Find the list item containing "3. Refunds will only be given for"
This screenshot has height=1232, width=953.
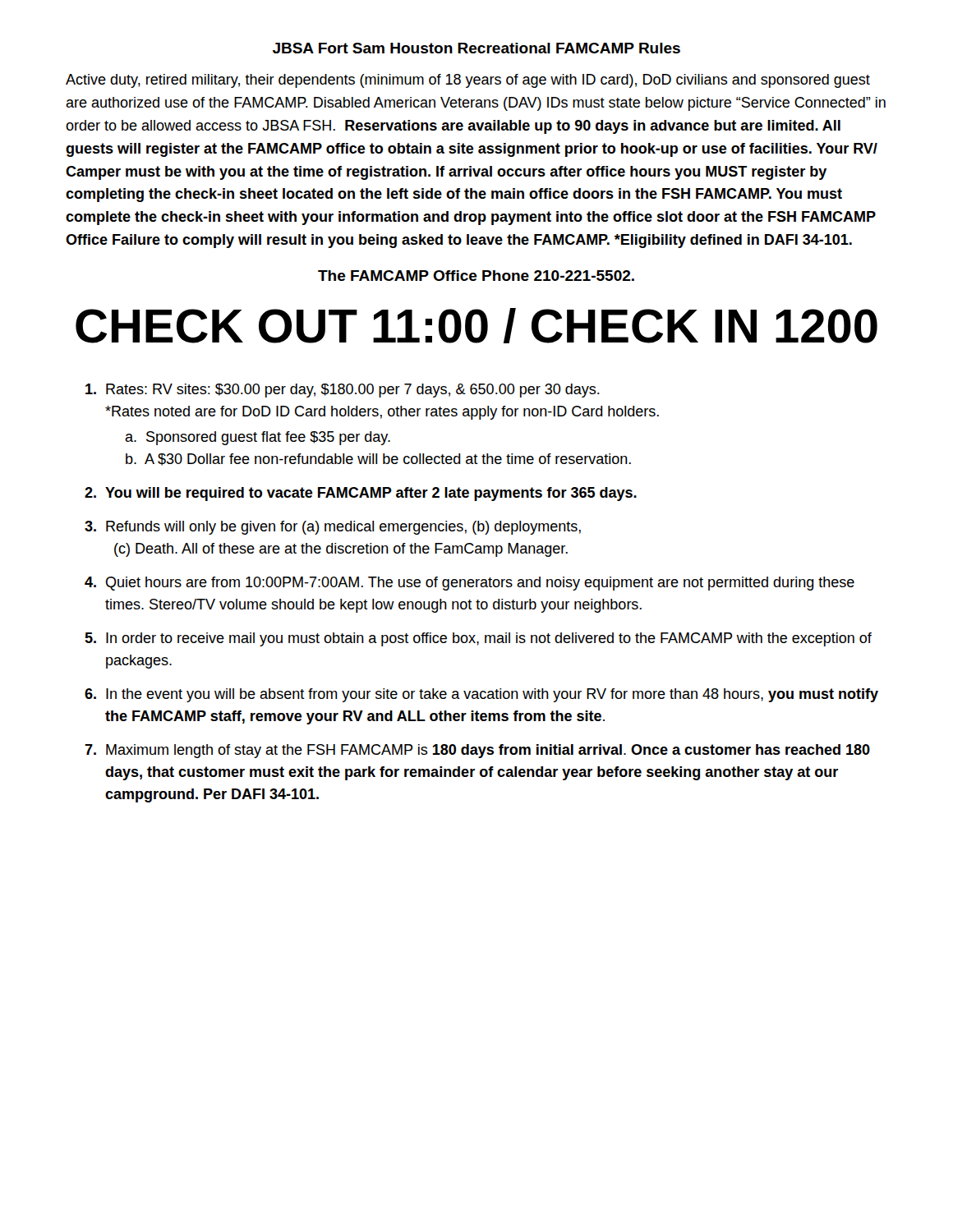(476, 538)
